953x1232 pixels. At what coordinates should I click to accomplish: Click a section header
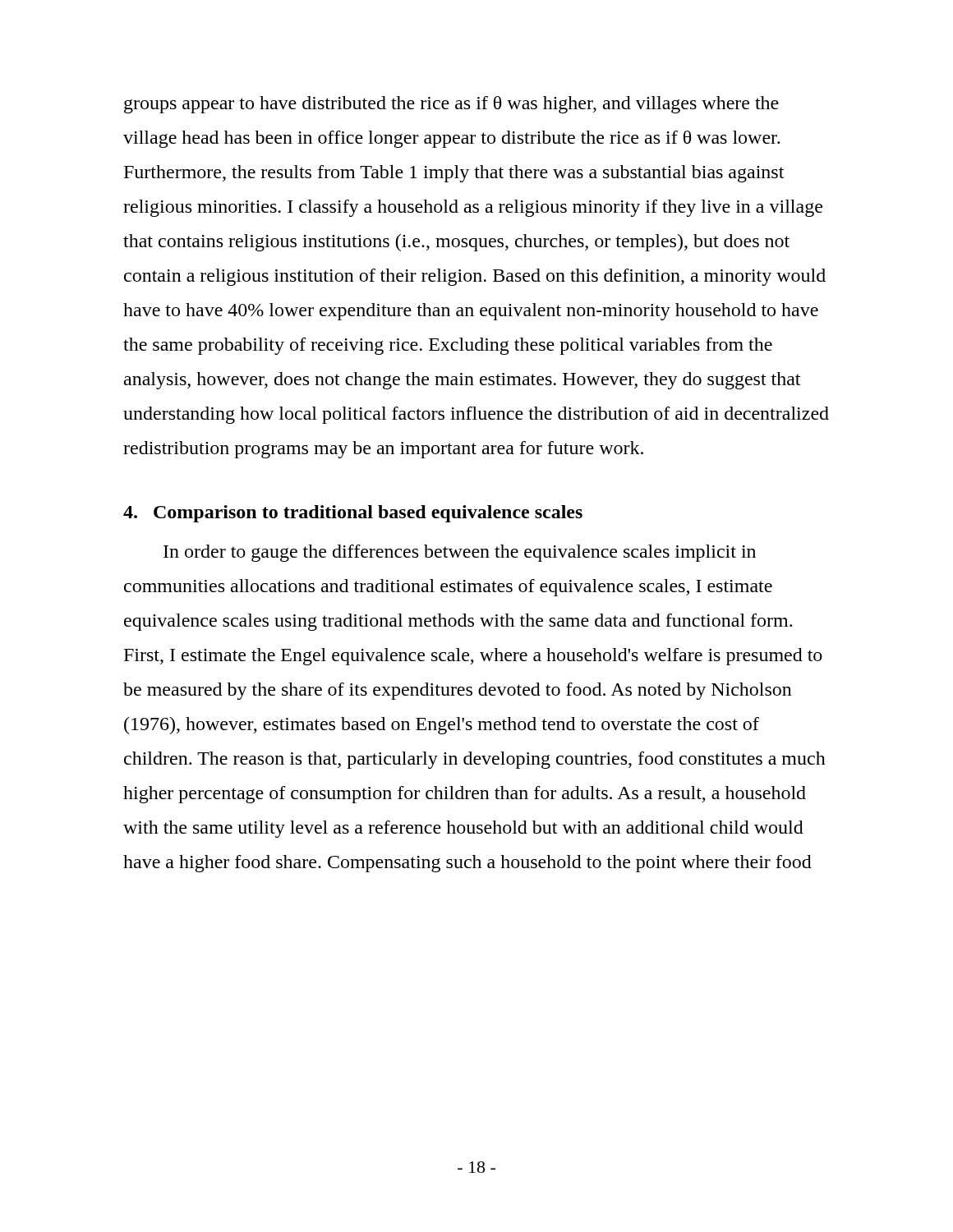click(353, 512)
